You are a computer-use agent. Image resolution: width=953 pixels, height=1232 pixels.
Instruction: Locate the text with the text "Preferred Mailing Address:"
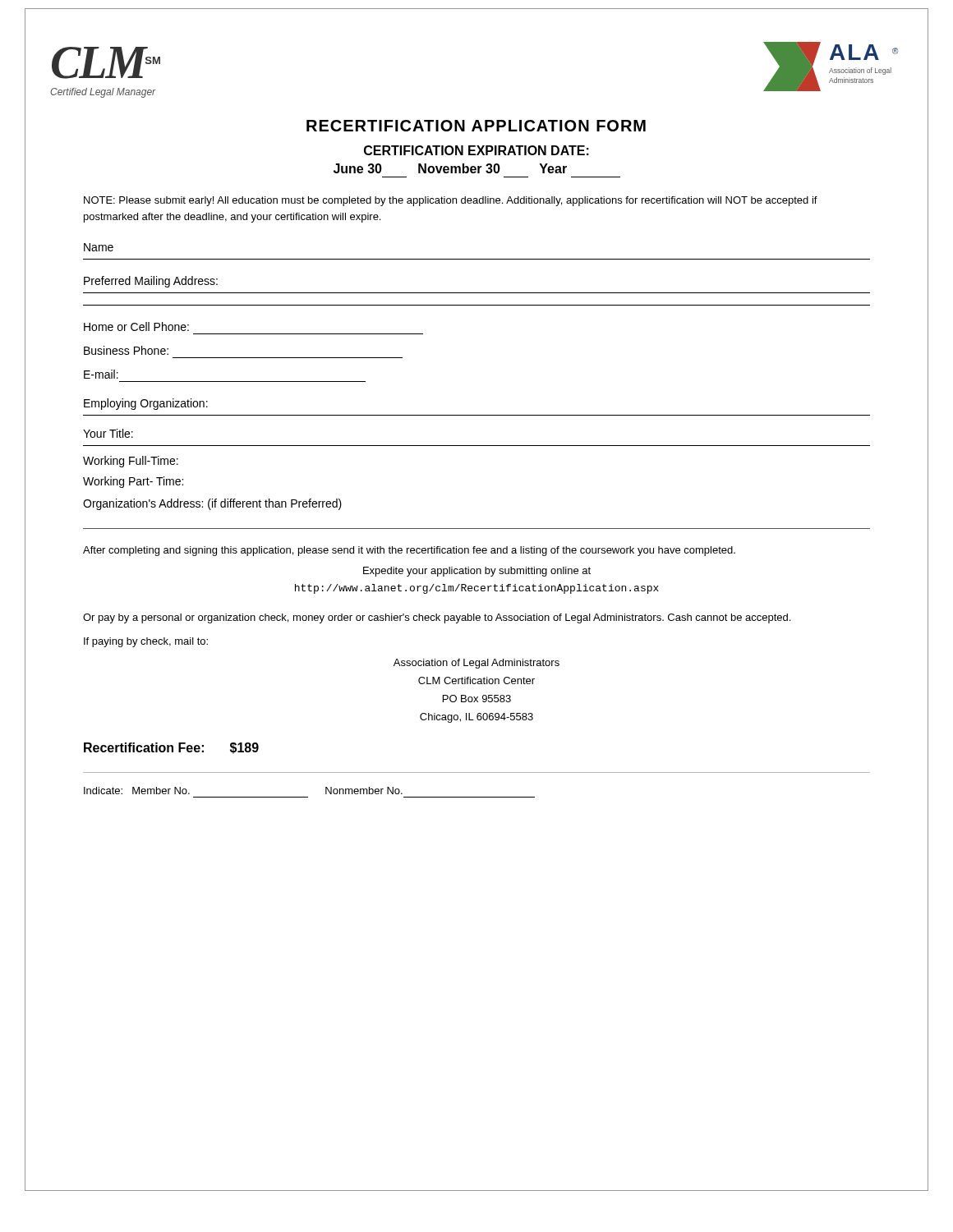tap(476, 284)
